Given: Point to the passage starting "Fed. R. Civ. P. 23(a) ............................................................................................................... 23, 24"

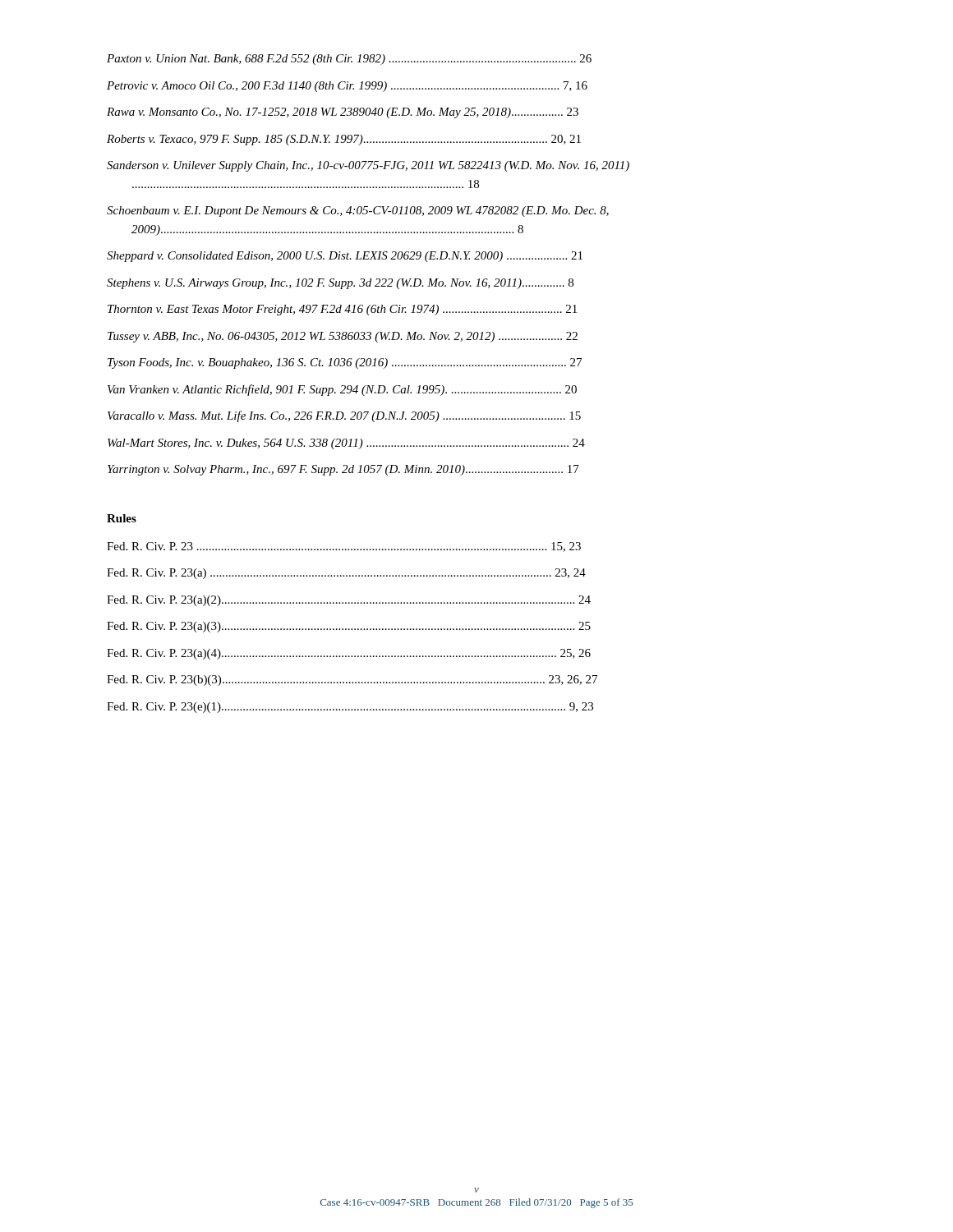Looking at the screenshot, I should coord(476,573).
